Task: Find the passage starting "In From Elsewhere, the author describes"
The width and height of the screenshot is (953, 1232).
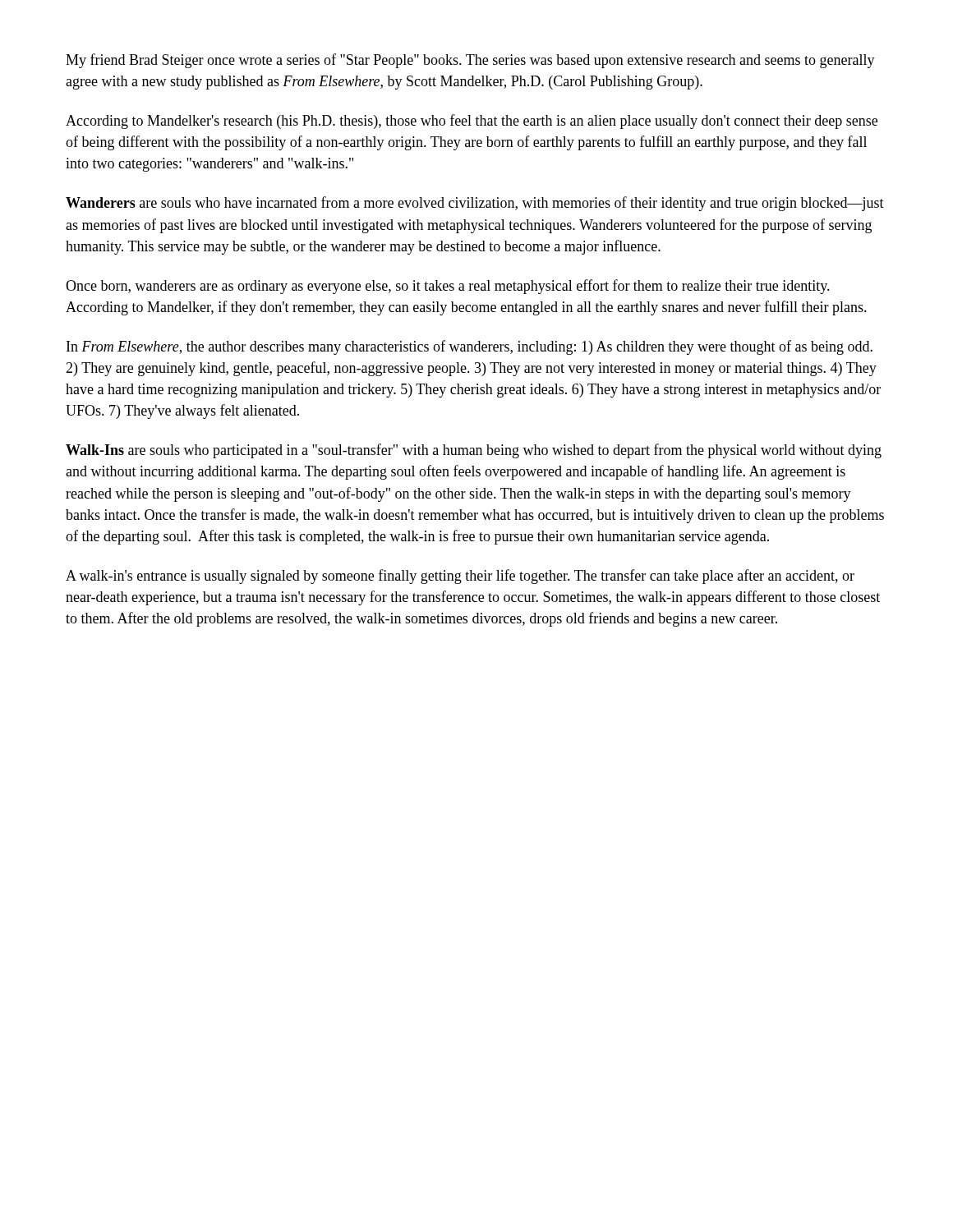Action: click(473, 379)
